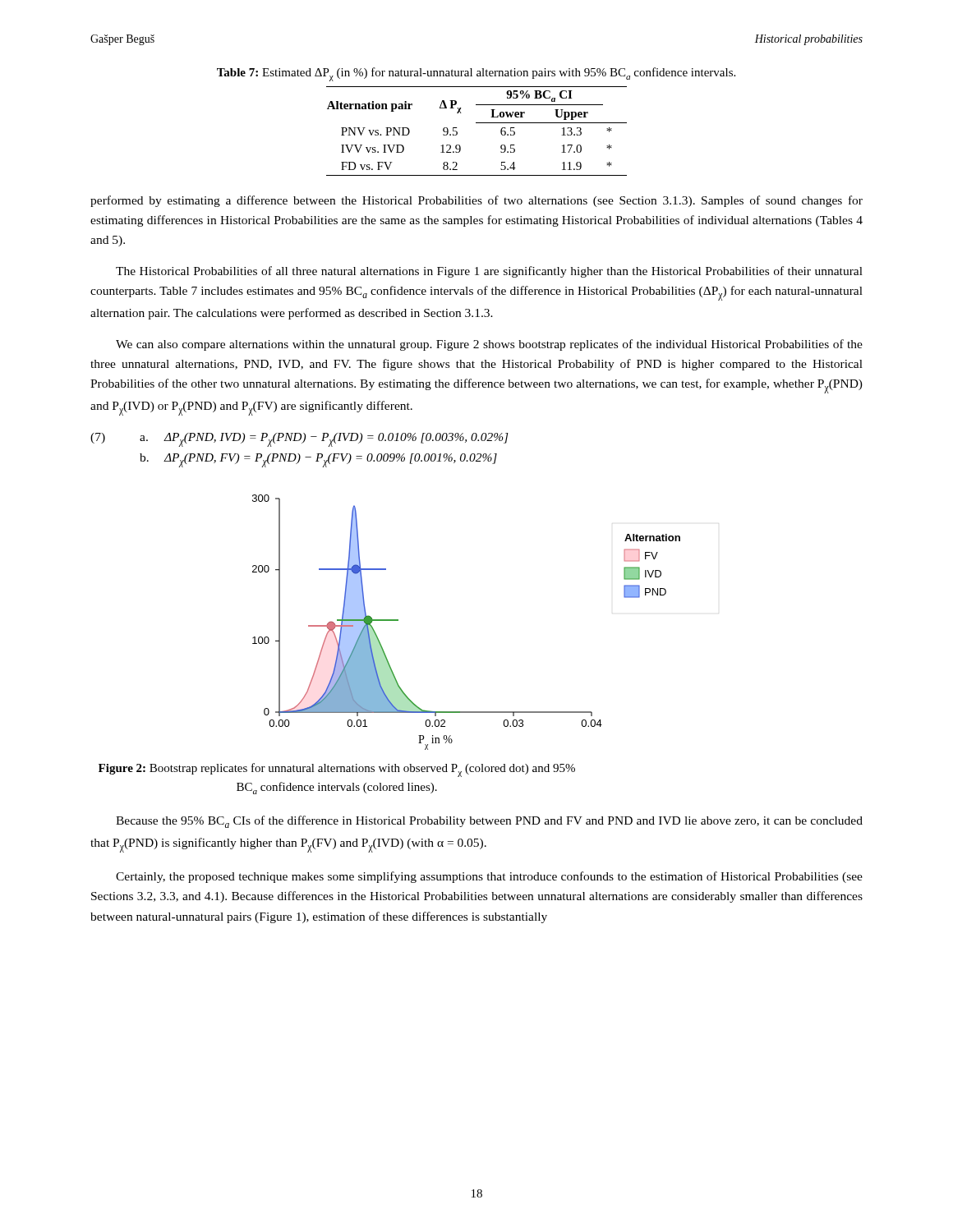953x1232 pixels.
Task: Click on the table containing "IVV vs. IVD"
Action: point(476,131)
